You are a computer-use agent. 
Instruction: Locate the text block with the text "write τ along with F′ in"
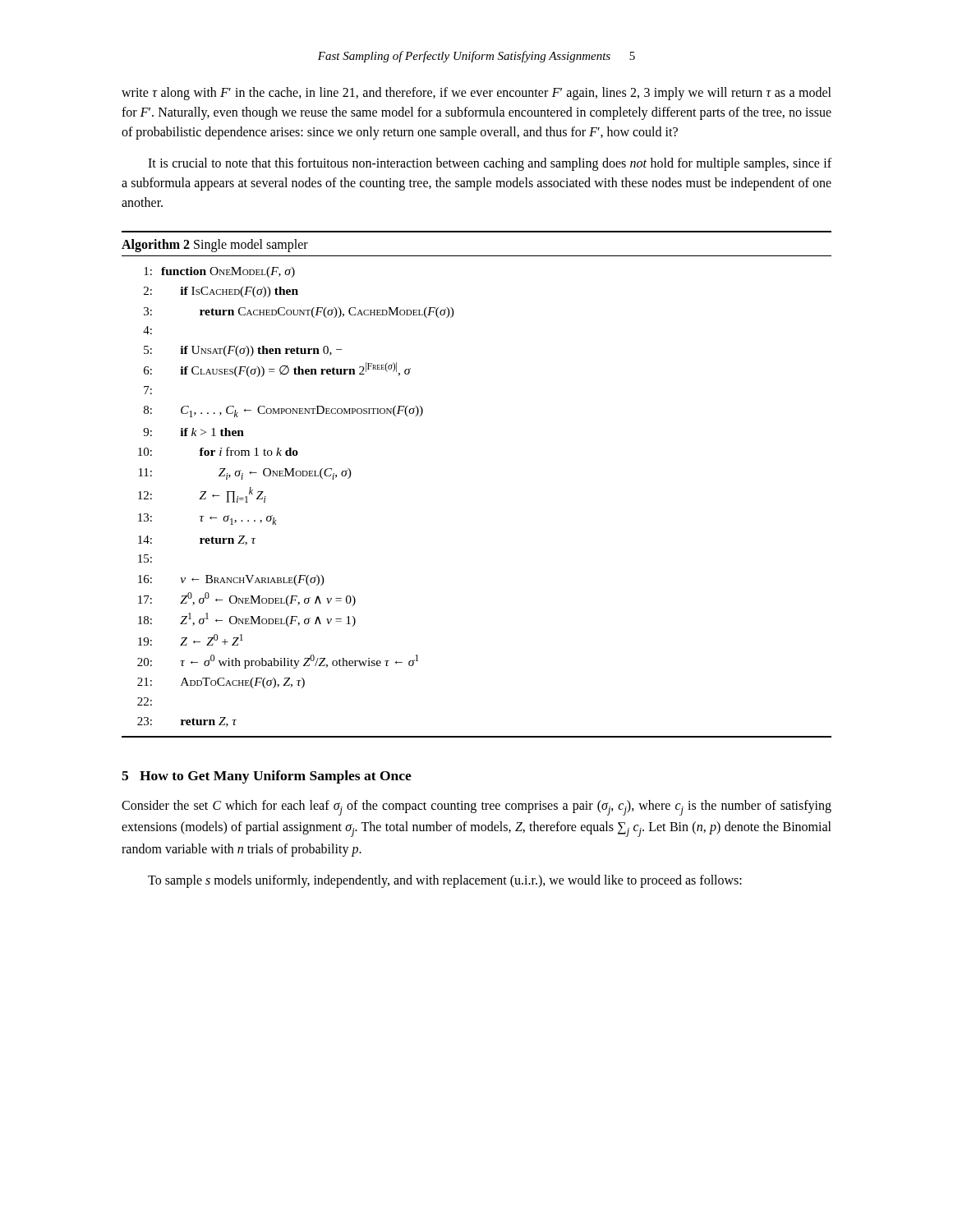tap(476, 112)
